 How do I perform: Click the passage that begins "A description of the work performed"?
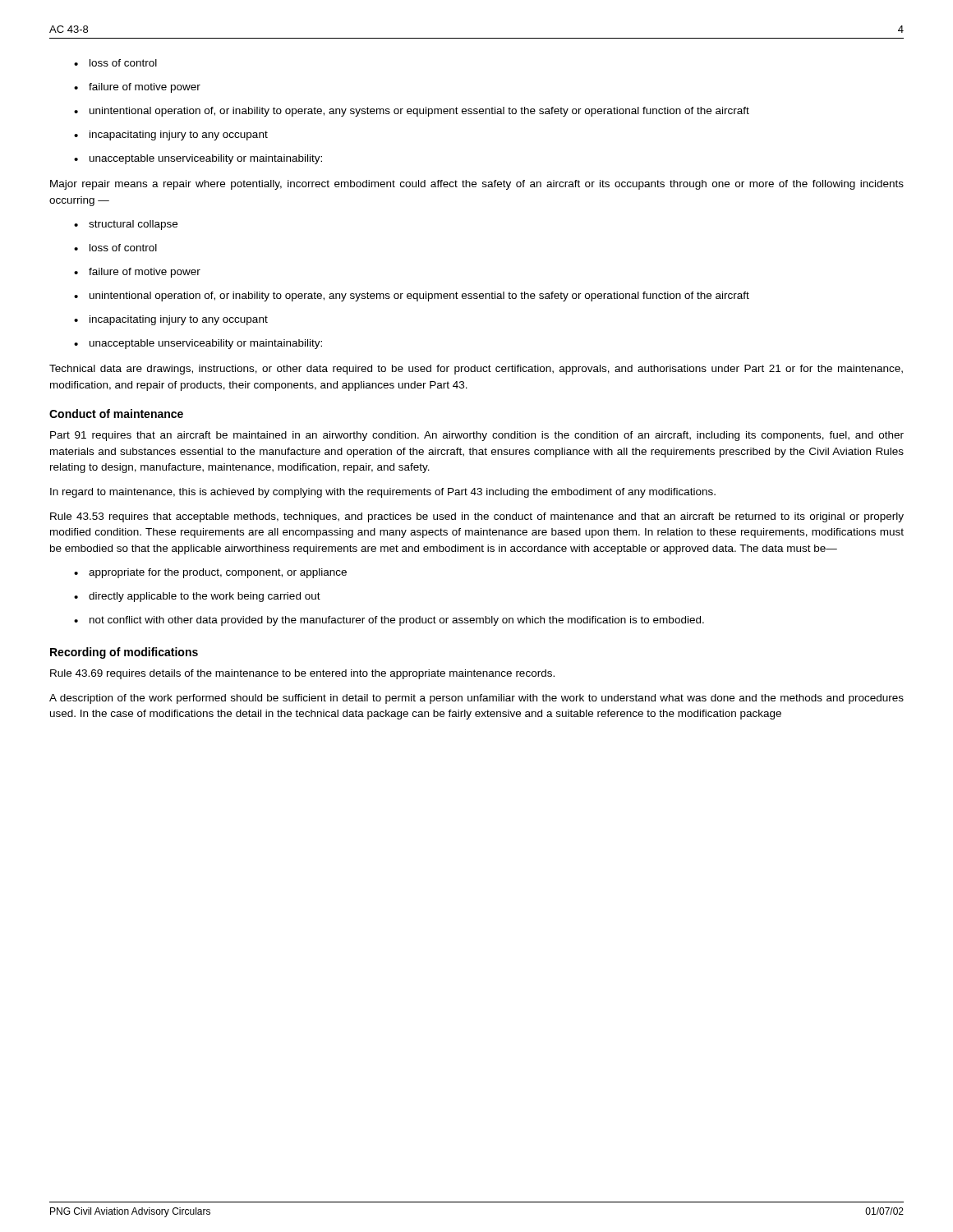tap(476, 706)
